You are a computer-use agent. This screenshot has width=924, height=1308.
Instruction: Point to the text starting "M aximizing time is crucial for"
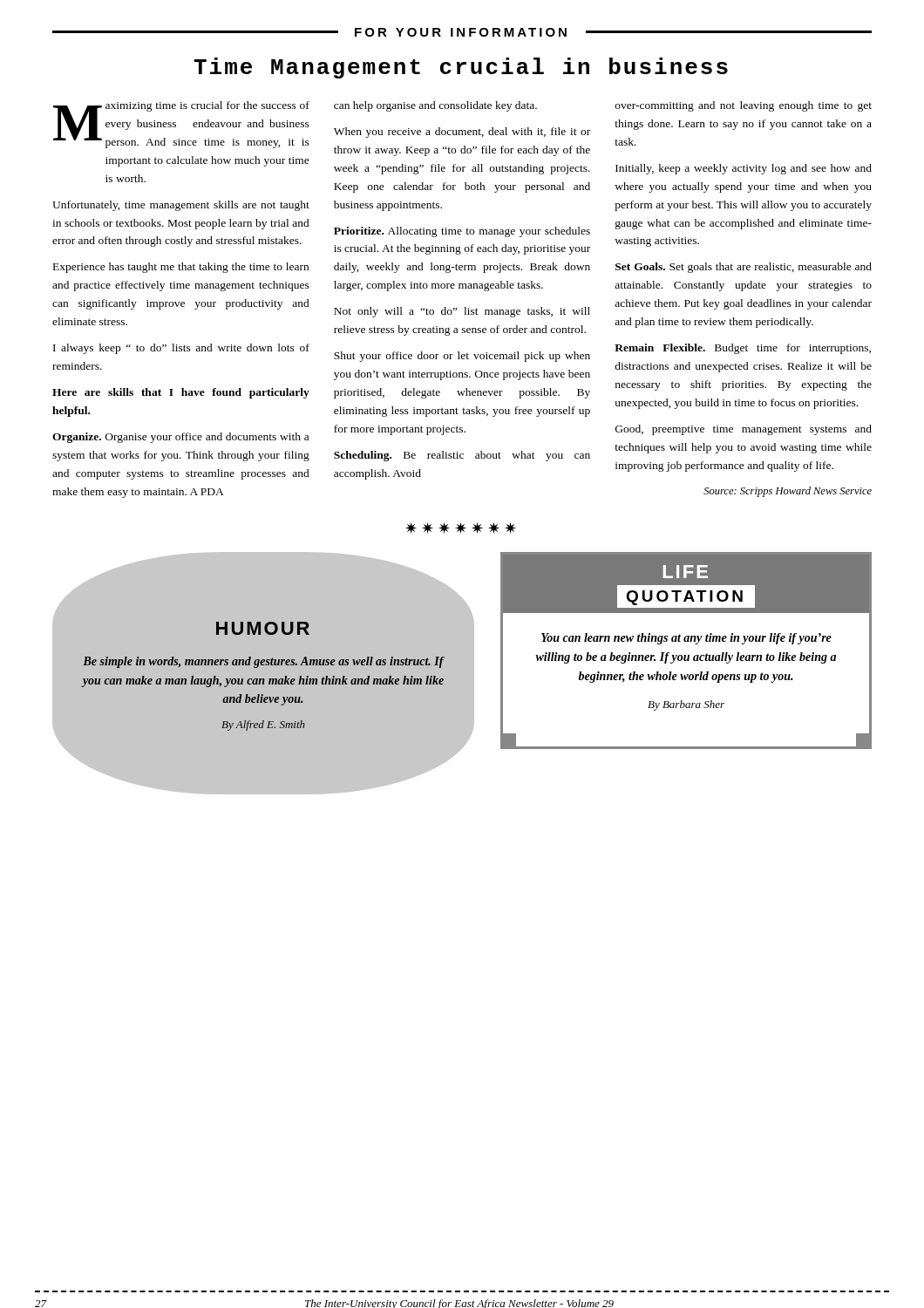(x=181, y=299)
